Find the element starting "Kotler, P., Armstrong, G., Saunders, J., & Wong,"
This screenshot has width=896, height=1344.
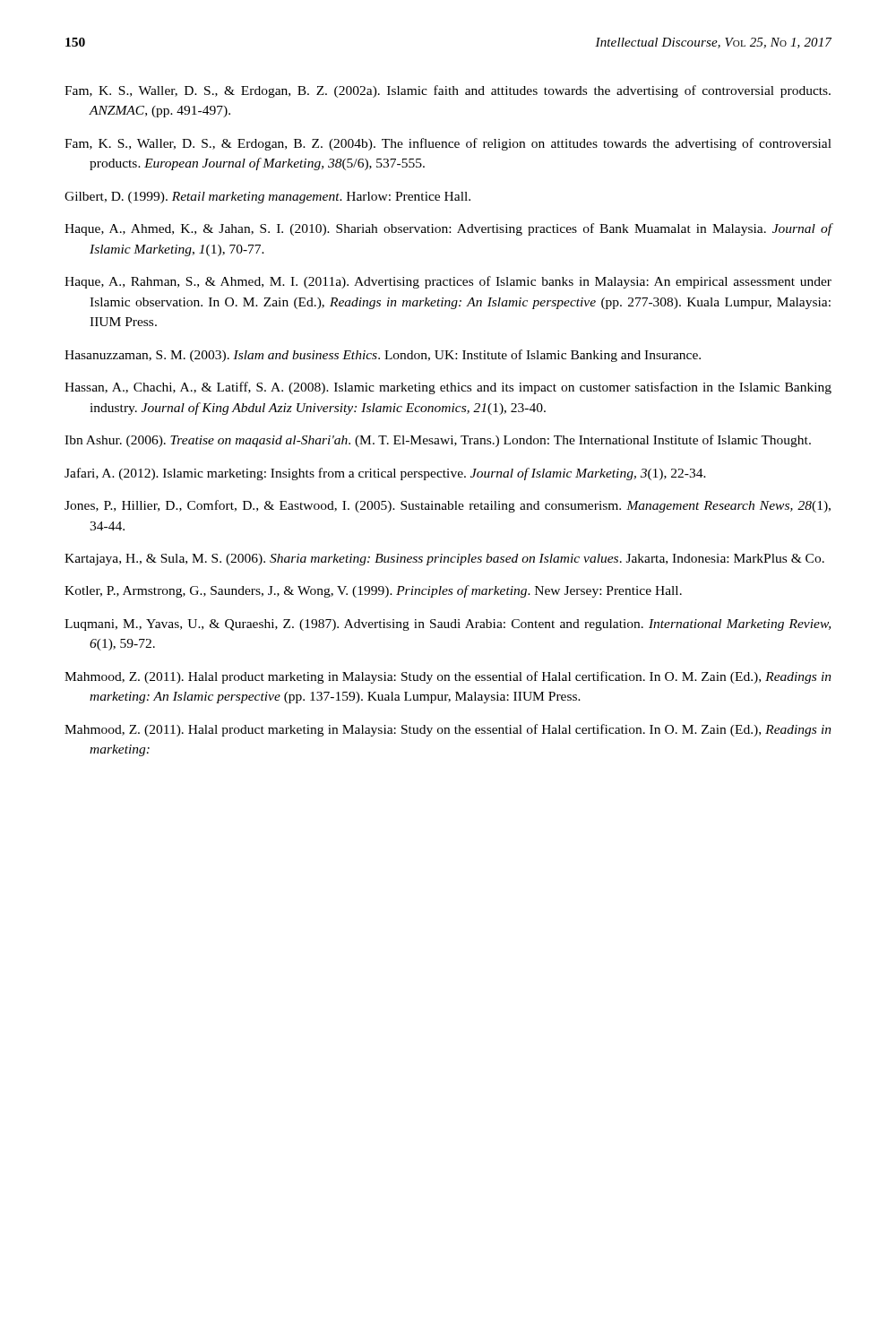448,591
